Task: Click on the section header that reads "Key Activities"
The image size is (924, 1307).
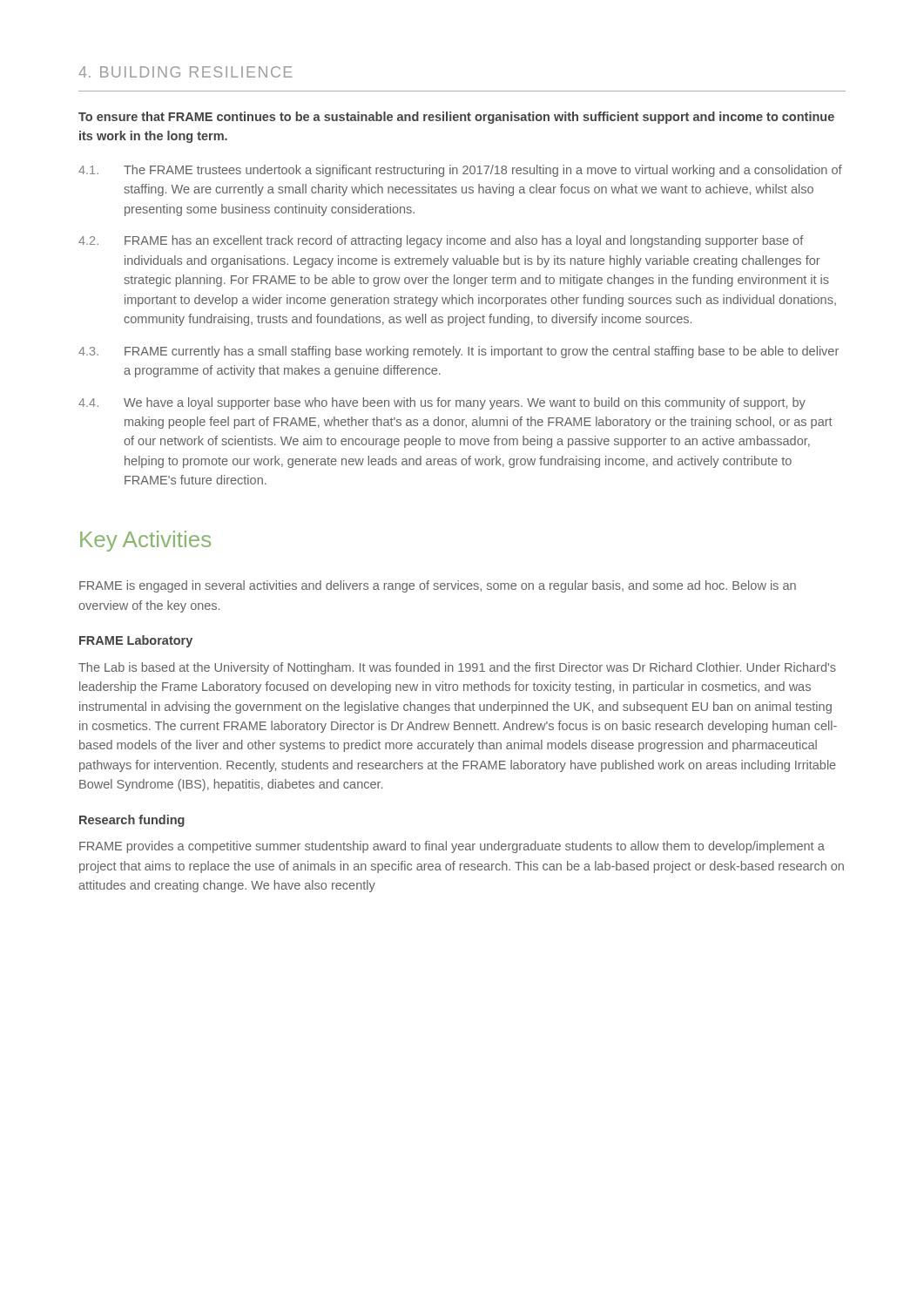Action: (145, 539)
